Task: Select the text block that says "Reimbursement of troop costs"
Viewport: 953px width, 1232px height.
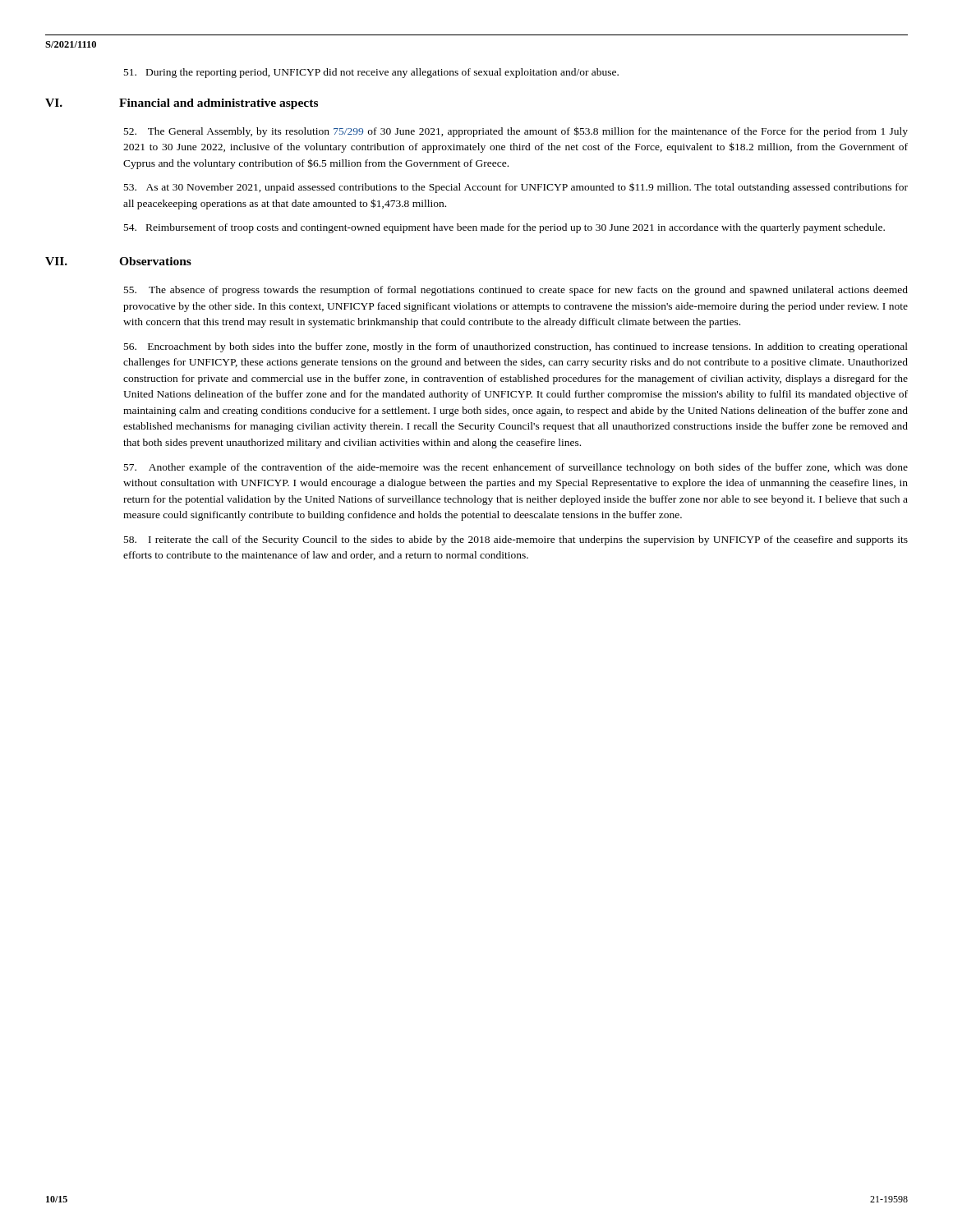Action: (x=504, y=227)
